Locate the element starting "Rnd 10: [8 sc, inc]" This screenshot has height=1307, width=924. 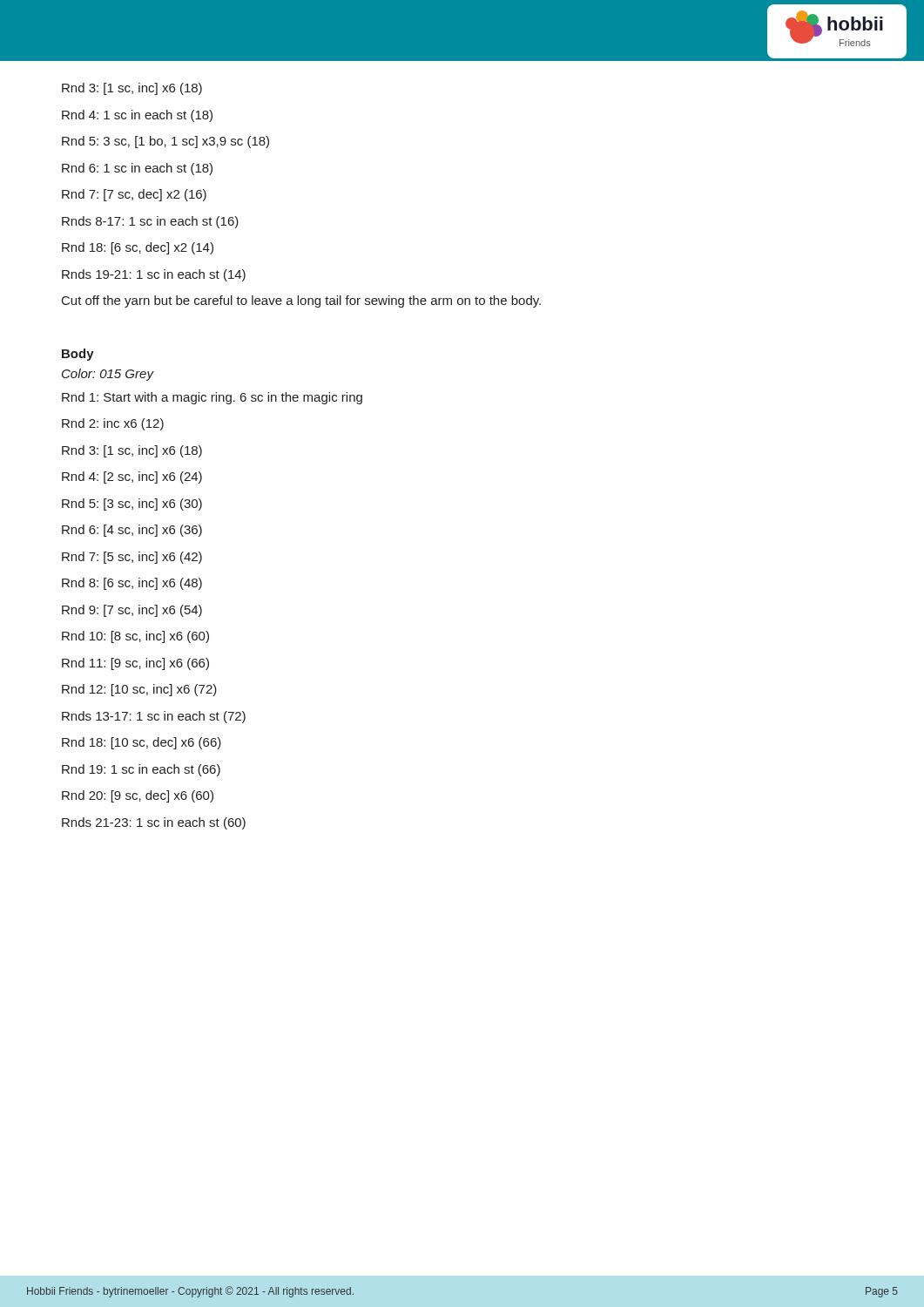(x=135, y=636)
